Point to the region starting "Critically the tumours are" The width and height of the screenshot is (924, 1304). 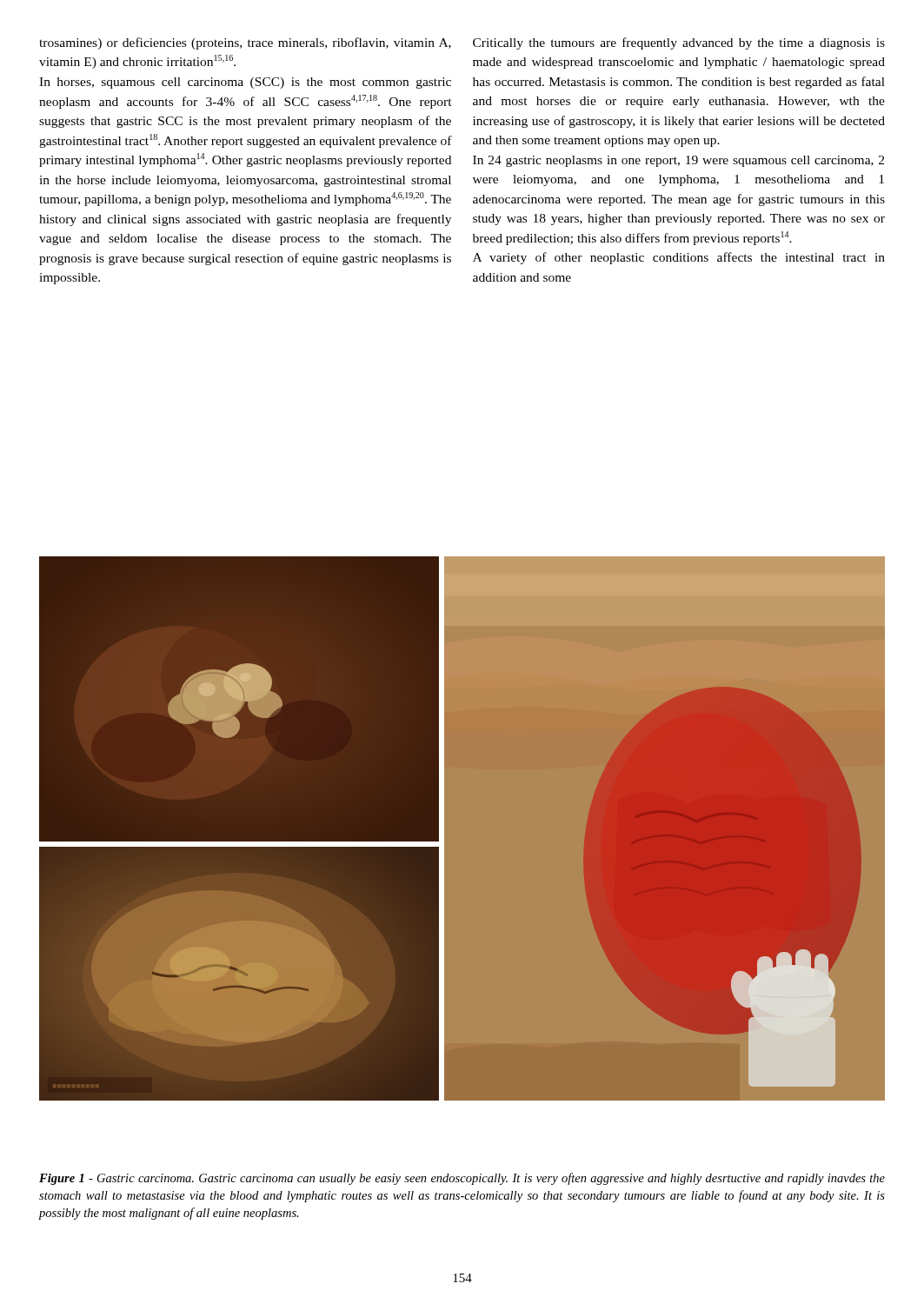click(679, 160)
